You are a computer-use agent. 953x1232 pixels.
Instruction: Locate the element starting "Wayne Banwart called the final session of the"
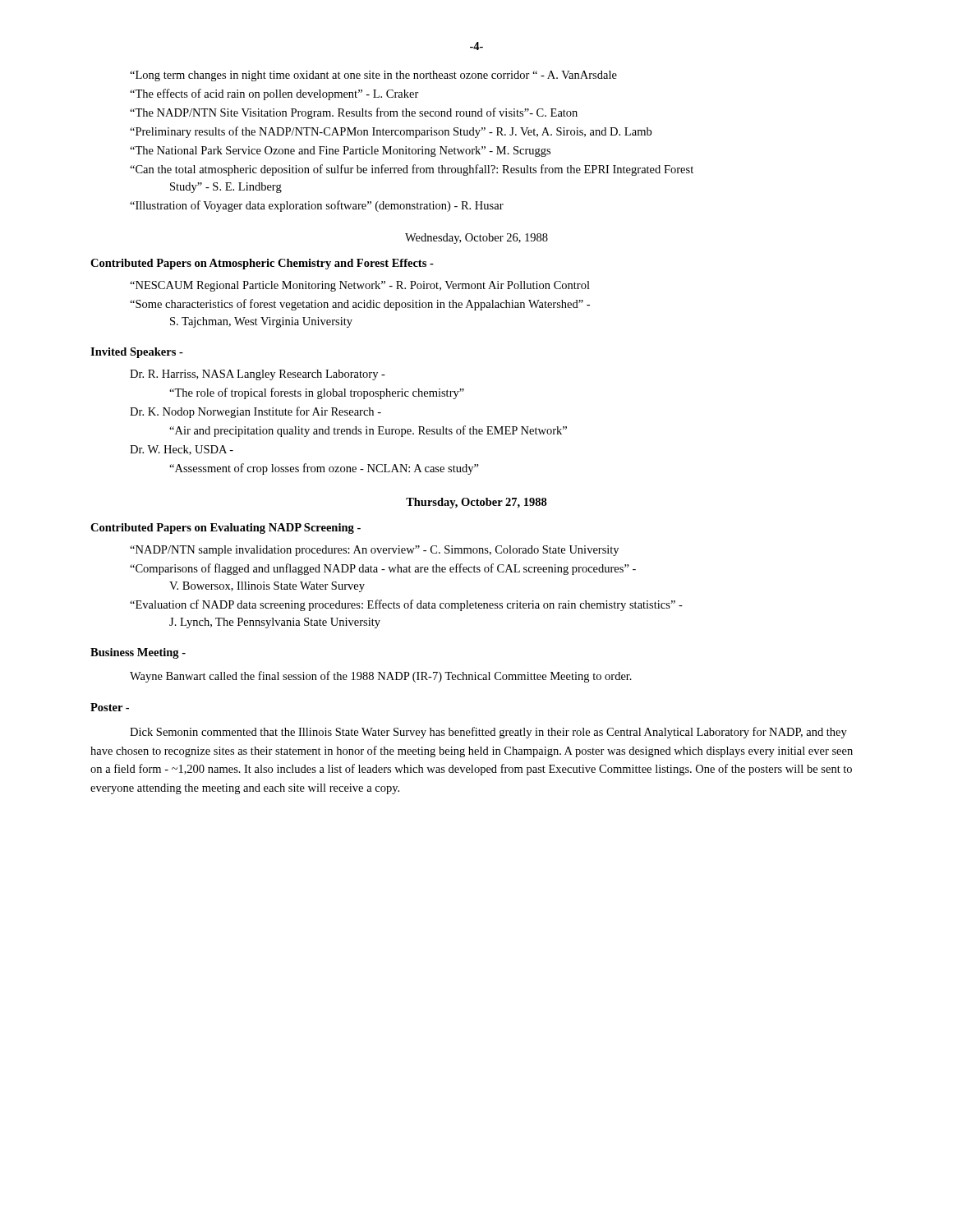[x=381, y=676]
